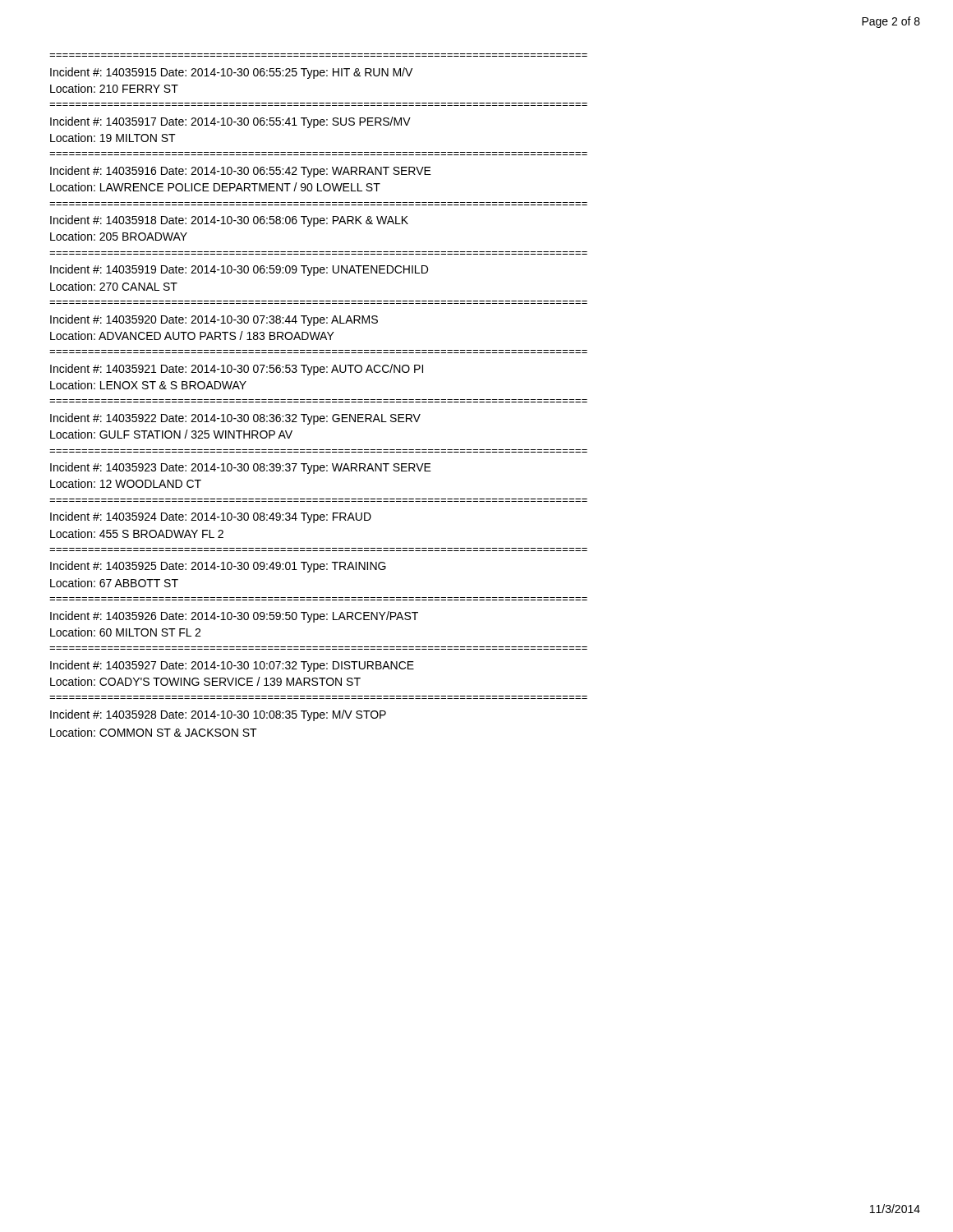Screen dimensions: 1232x953
Task: Click the passage that begins "==================================================================================== Incident #: 14035920"
Action: pyautogui.click(x=214, y=320)
